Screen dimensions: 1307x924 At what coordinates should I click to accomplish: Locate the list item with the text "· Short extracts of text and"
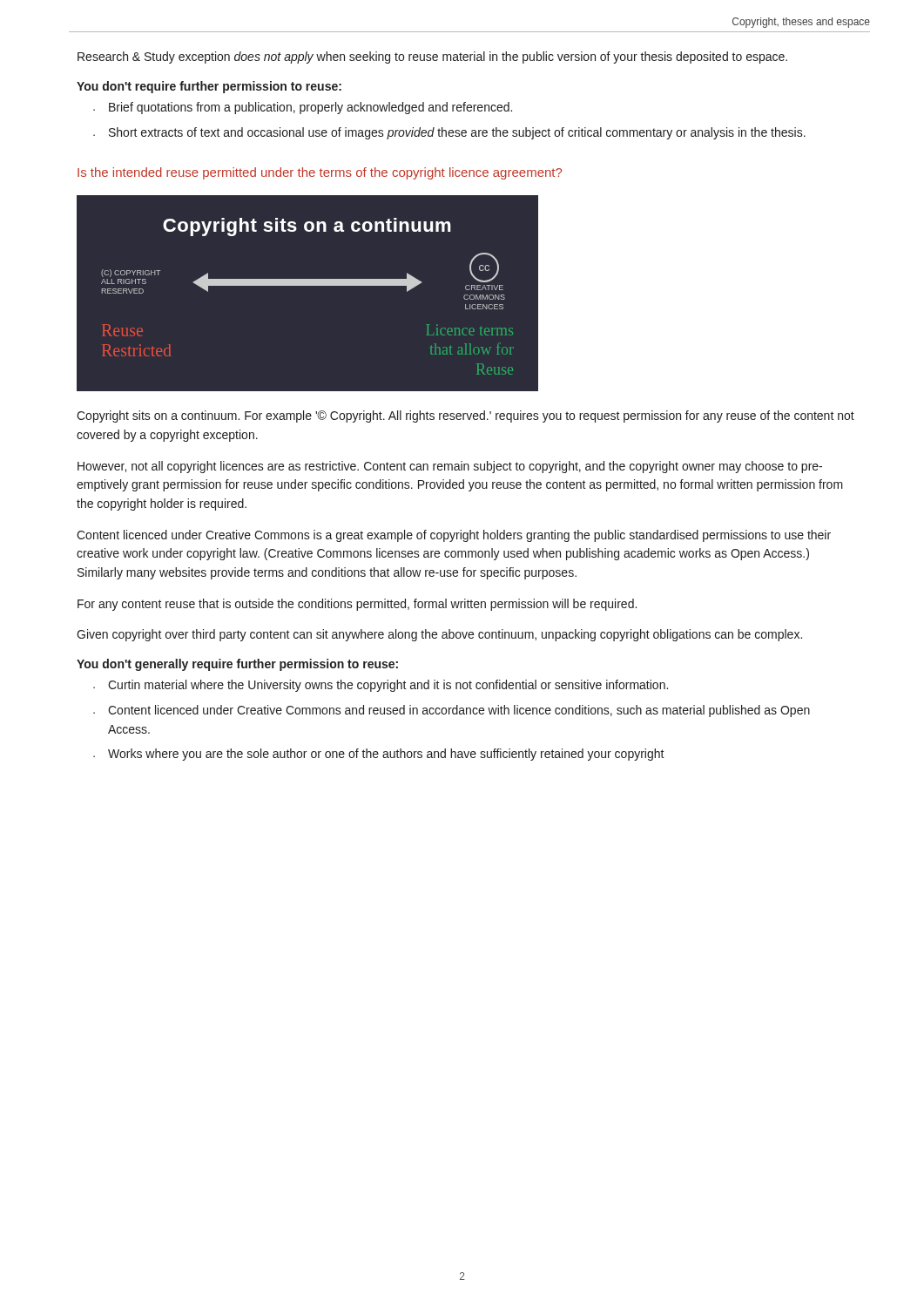473,134
